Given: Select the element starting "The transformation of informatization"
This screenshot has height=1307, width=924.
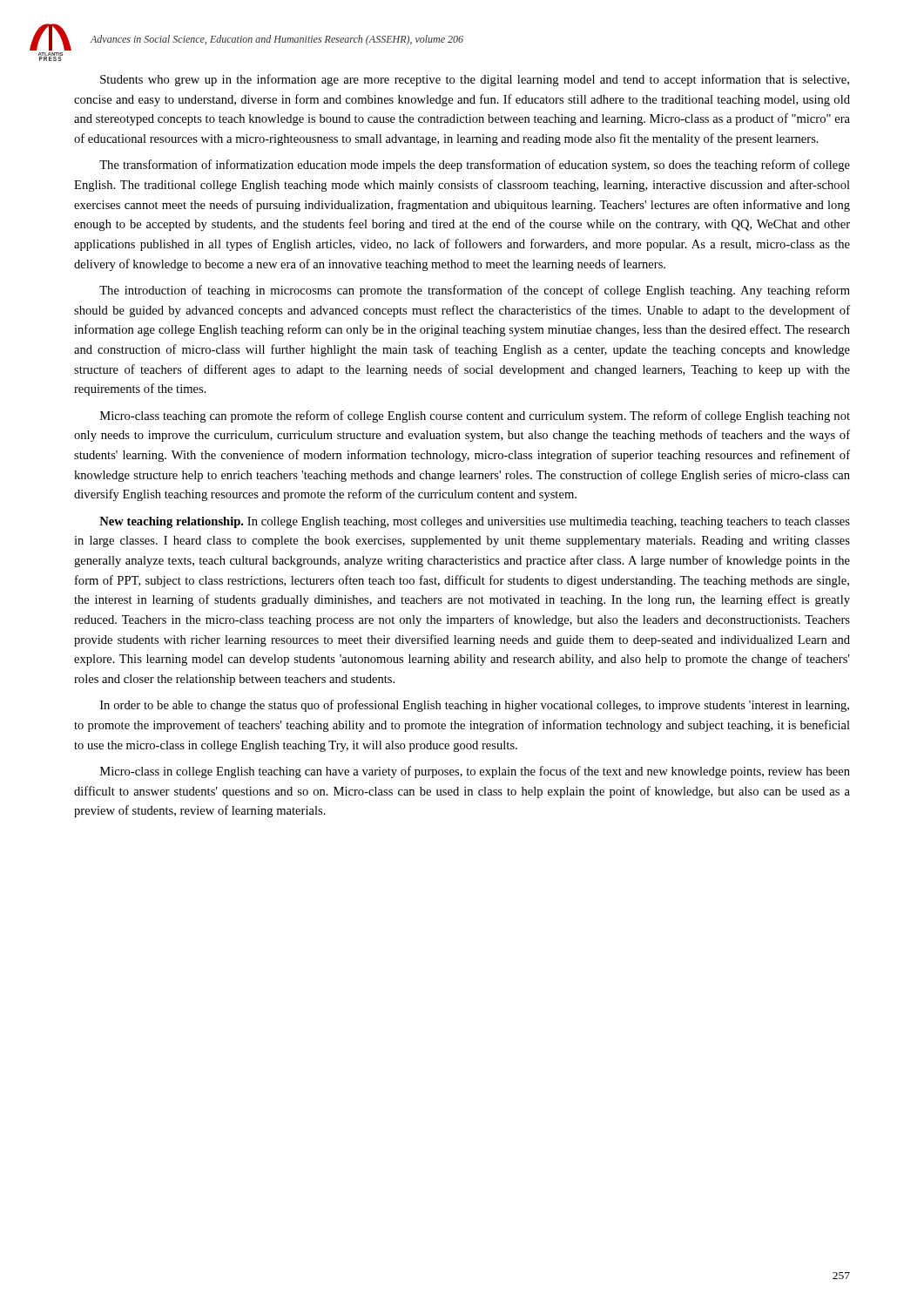Looking at the screenshot, I should tap(462, 214).
